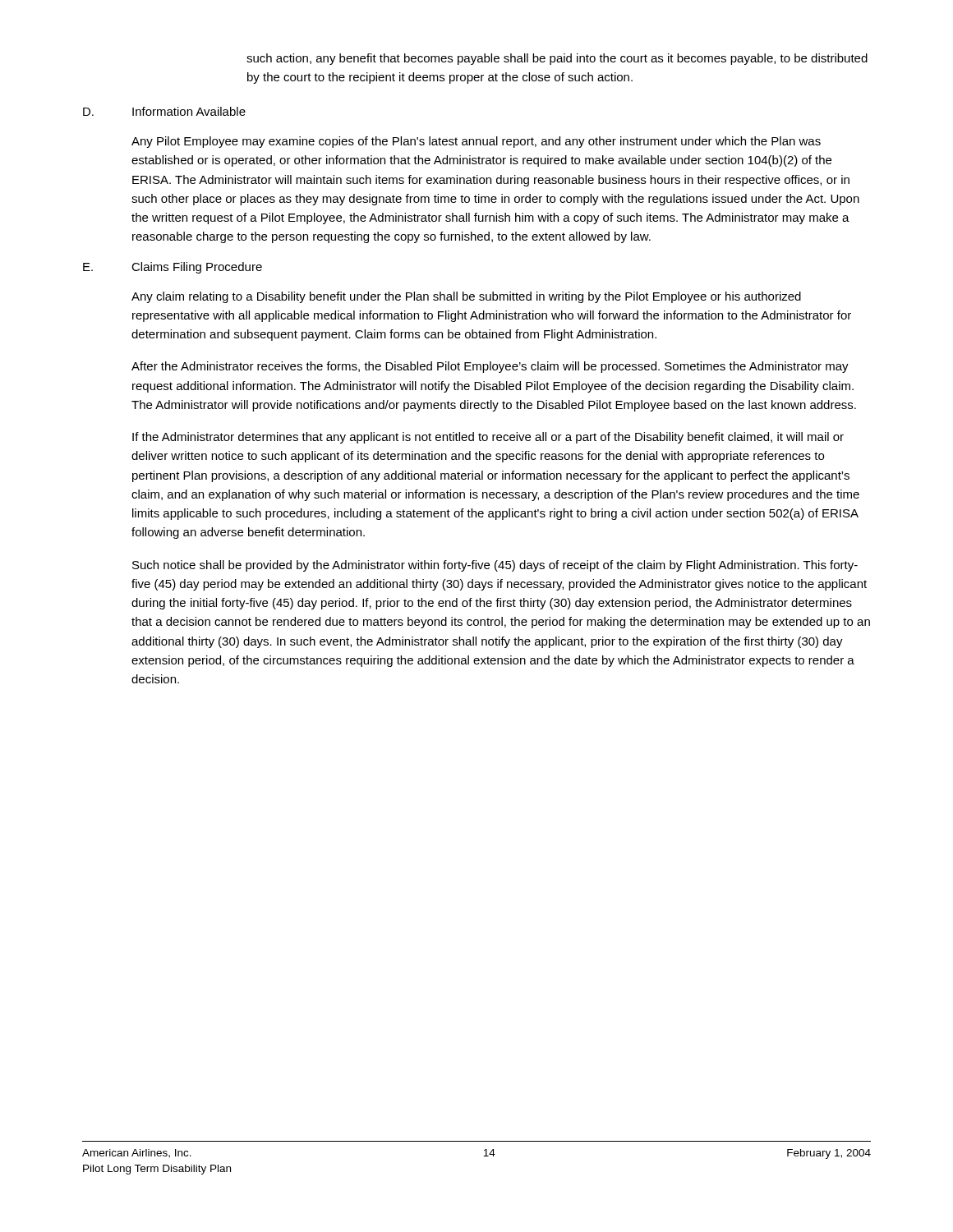Where does it say "D. Information Available"?
Image resolution: width=953 pixels, height=1232 pixels.
tap(164, 111)
